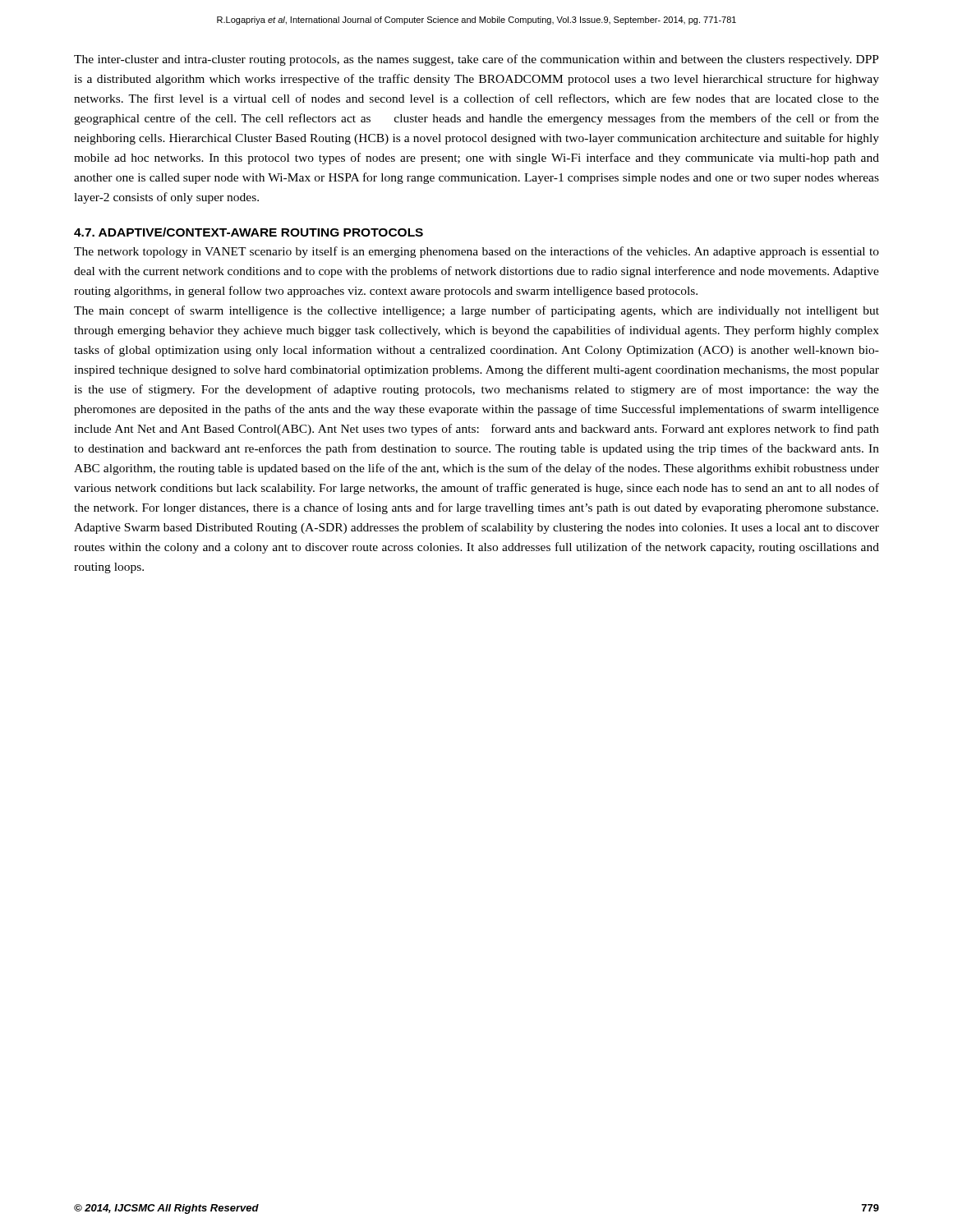Viewport: 953px width, 1232px height.
Task: Locate the text "4.7. ADAPTIVE/CONTEXT-AWARE ROUTING PROTOCOLS"
Action: point(249,232)
